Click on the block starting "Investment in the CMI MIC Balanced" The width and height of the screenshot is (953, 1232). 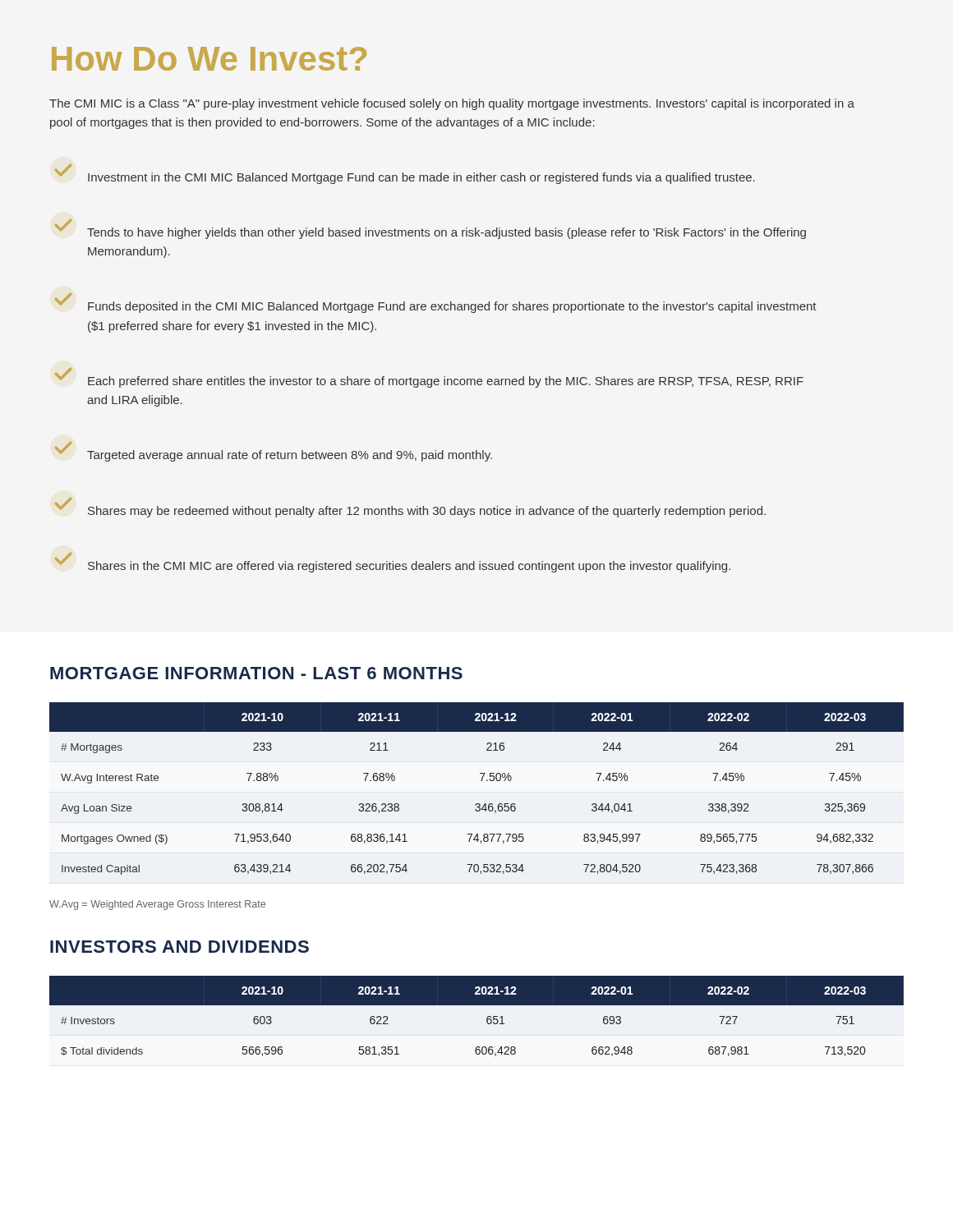[402, 171]
